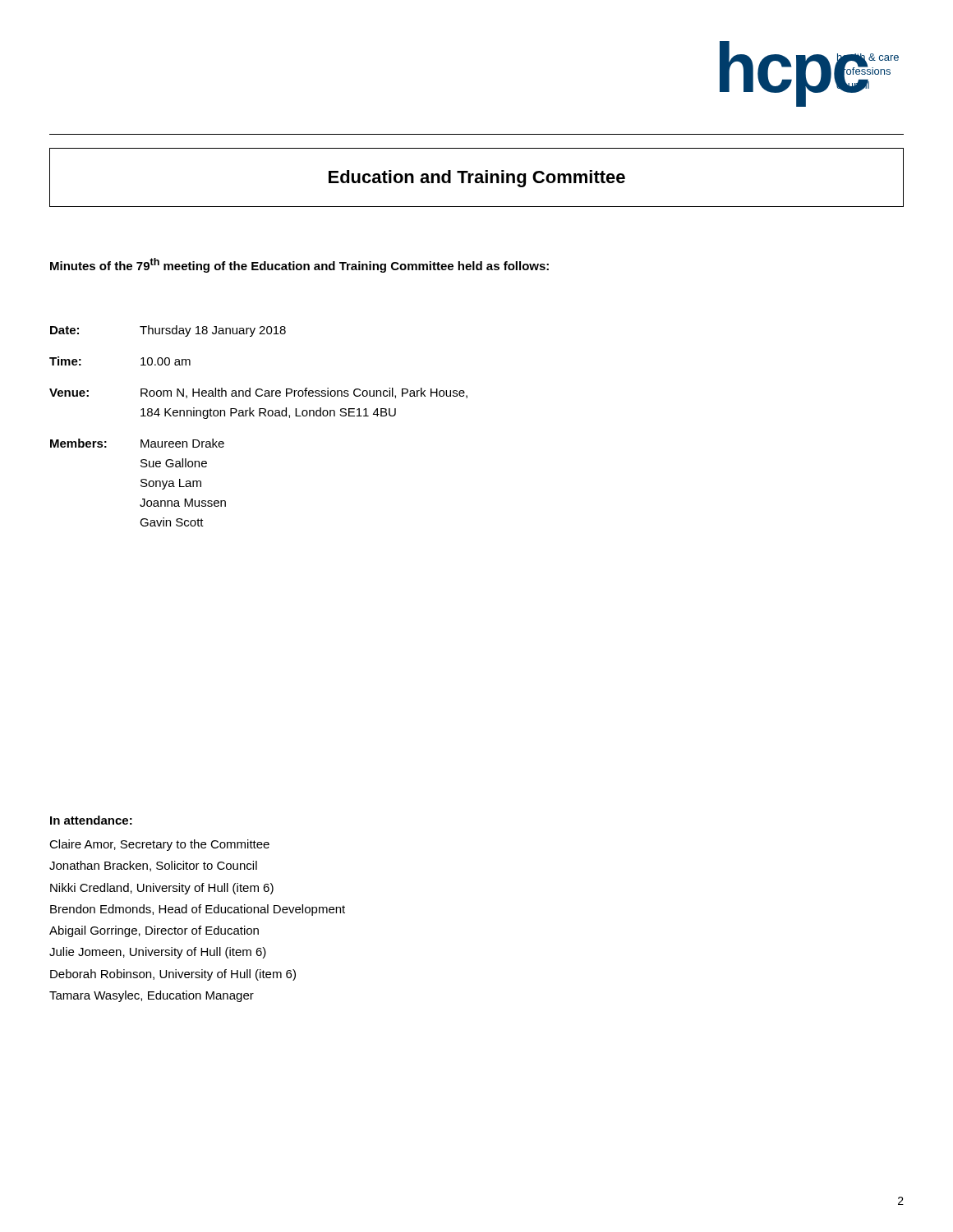The height and width of the screenshot is (1232, 953).
Task: Find "Time: 10.00 am" on this page
Action: point(65,361)
